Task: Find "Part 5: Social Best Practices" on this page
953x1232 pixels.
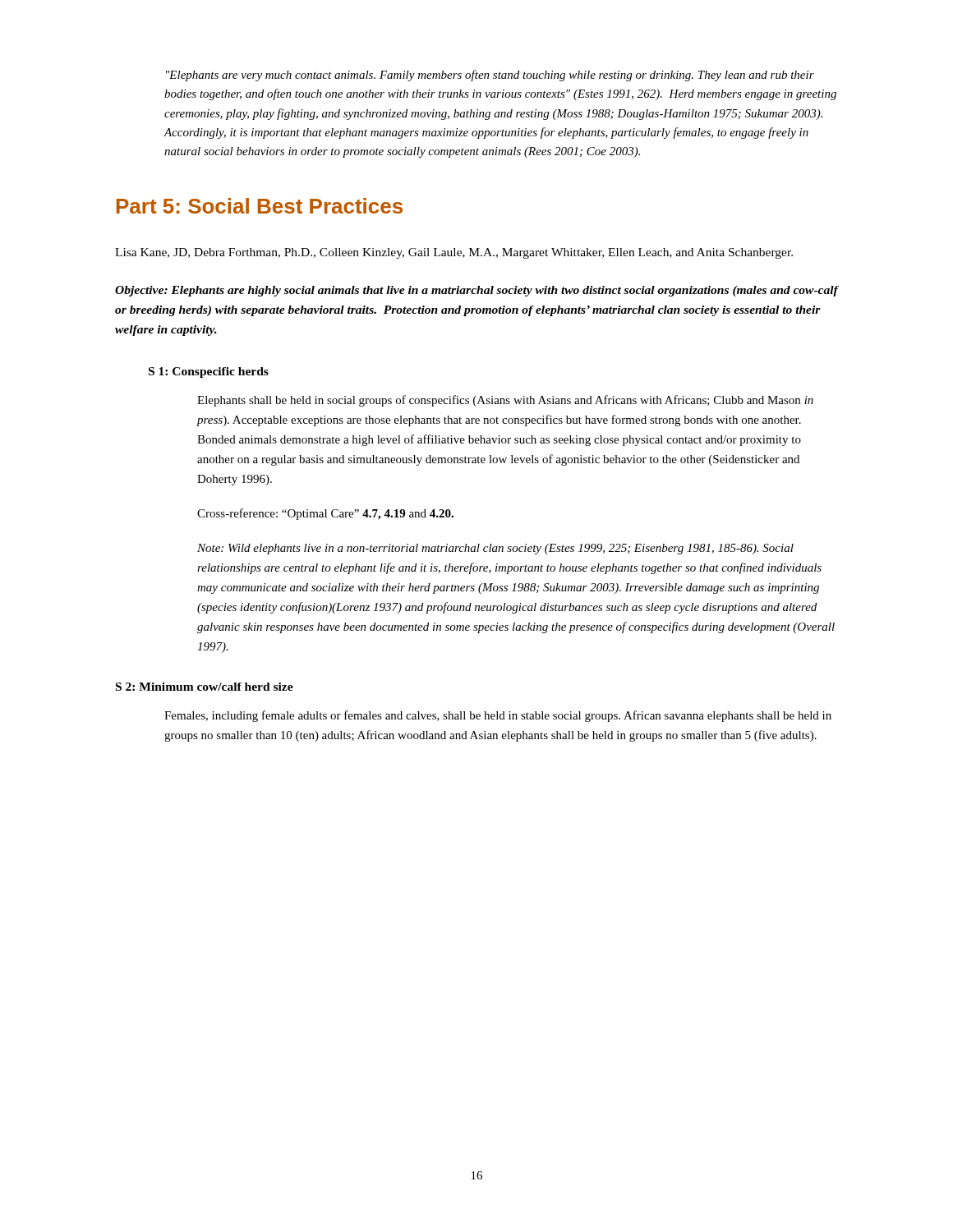Action: (x=259, y=206)
